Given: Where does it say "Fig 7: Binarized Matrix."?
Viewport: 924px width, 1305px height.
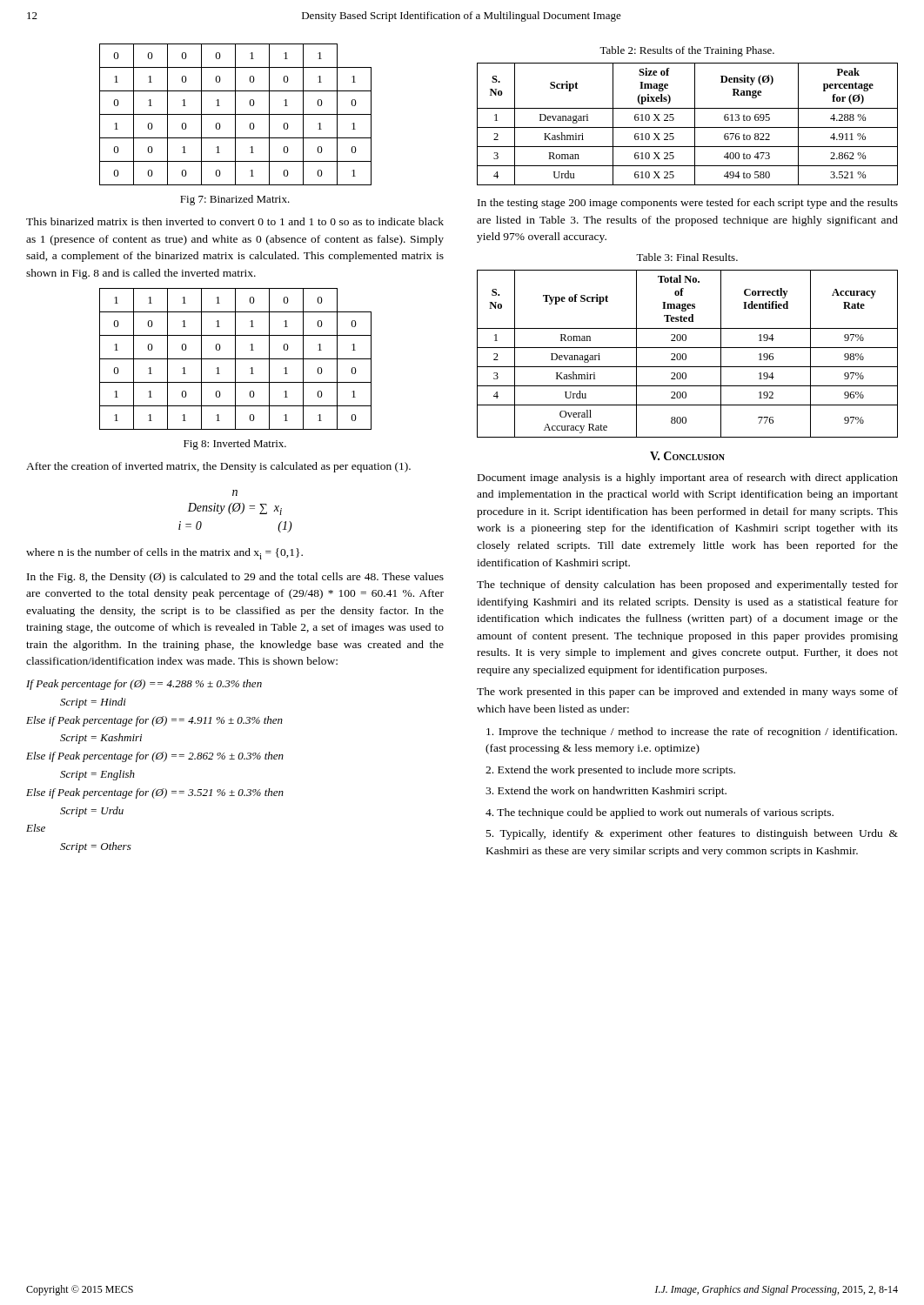Looking at the screenshot, I should tap(235, 199).
